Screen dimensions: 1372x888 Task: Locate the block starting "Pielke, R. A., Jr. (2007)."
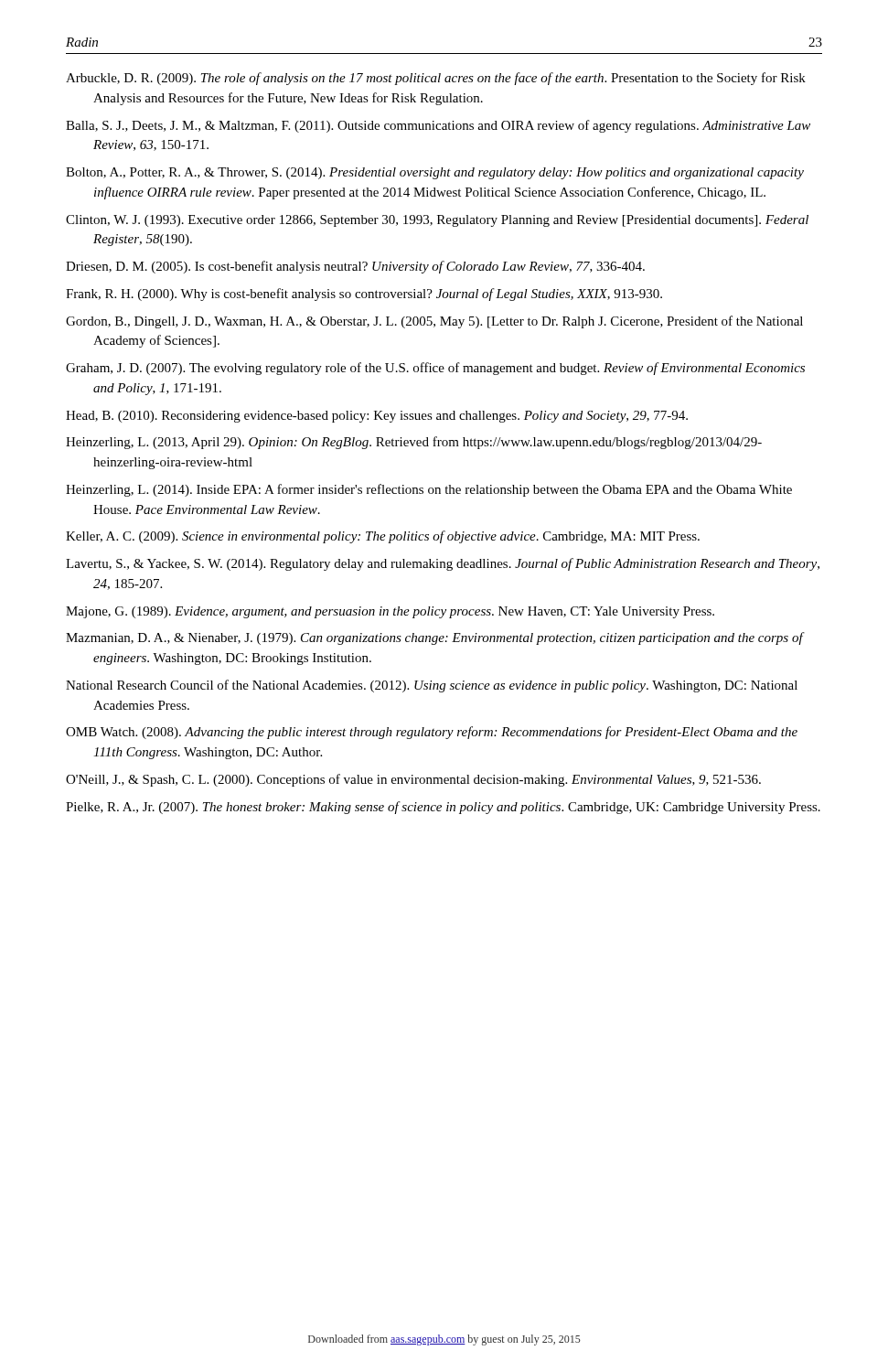pyautogui.click(x=443, y=806)
